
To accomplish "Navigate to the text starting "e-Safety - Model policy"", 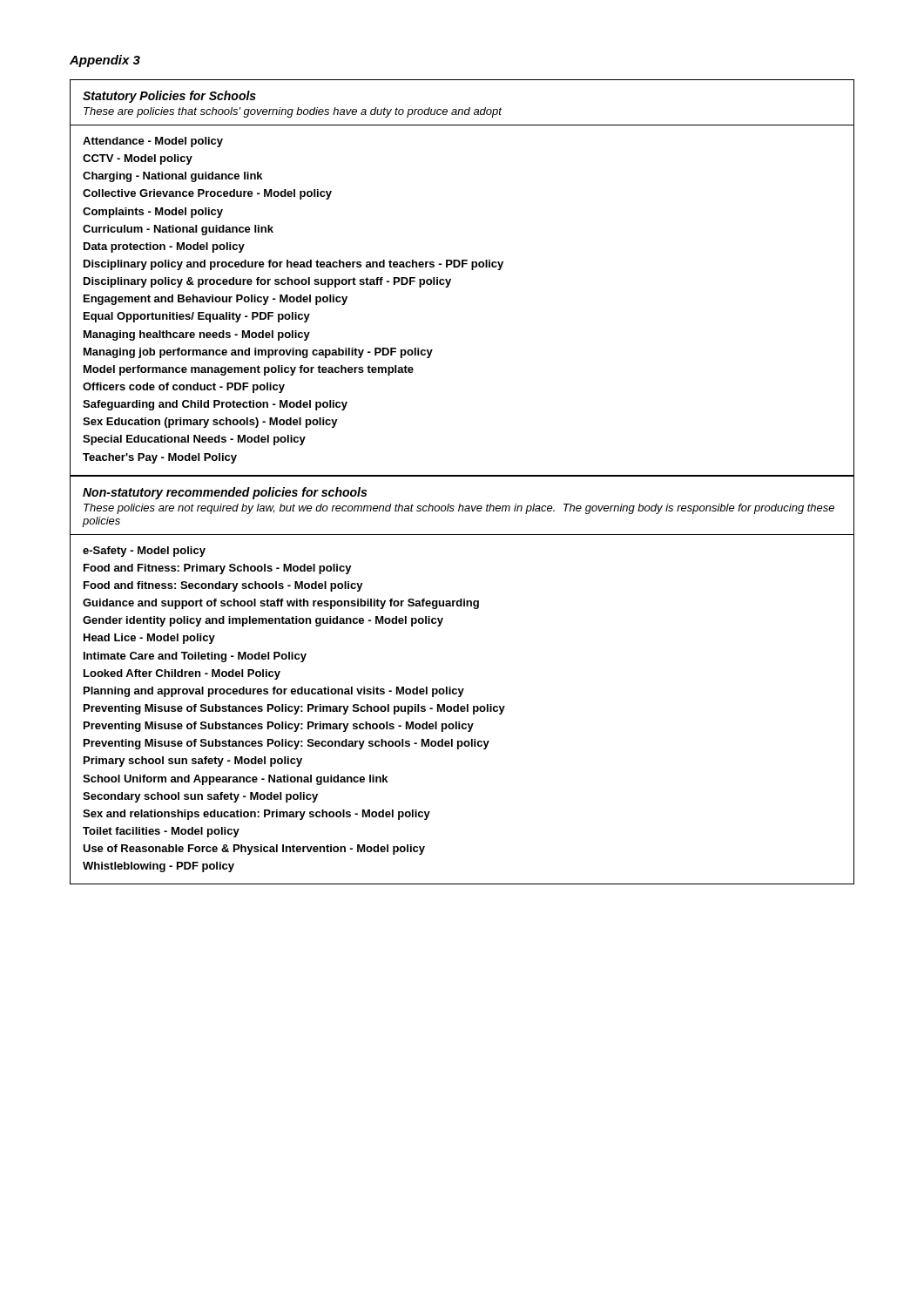I will pos(144,550).
